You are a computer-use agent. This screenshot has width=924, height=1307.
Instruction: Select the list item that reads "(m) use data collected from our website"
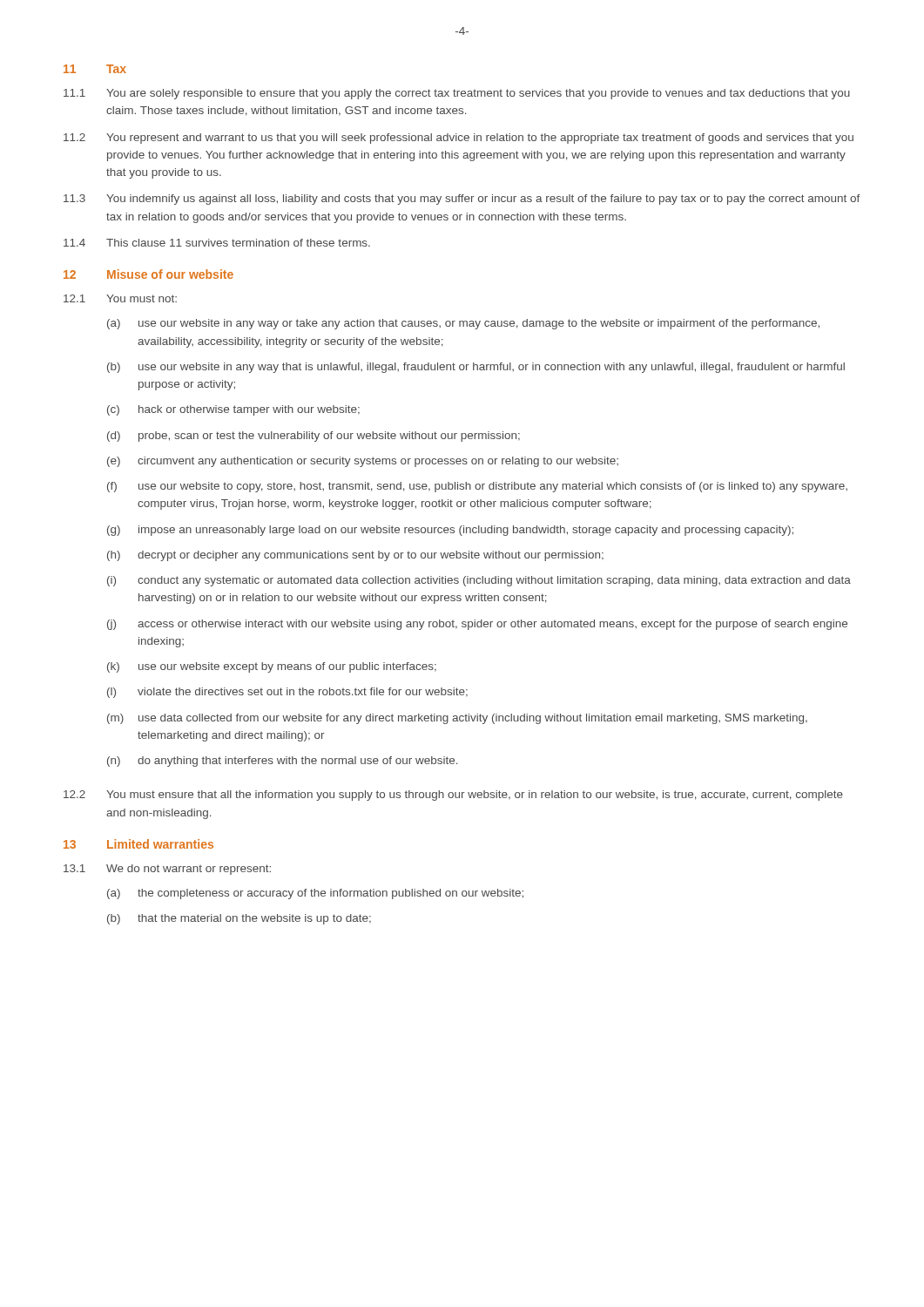pos(484,726)
